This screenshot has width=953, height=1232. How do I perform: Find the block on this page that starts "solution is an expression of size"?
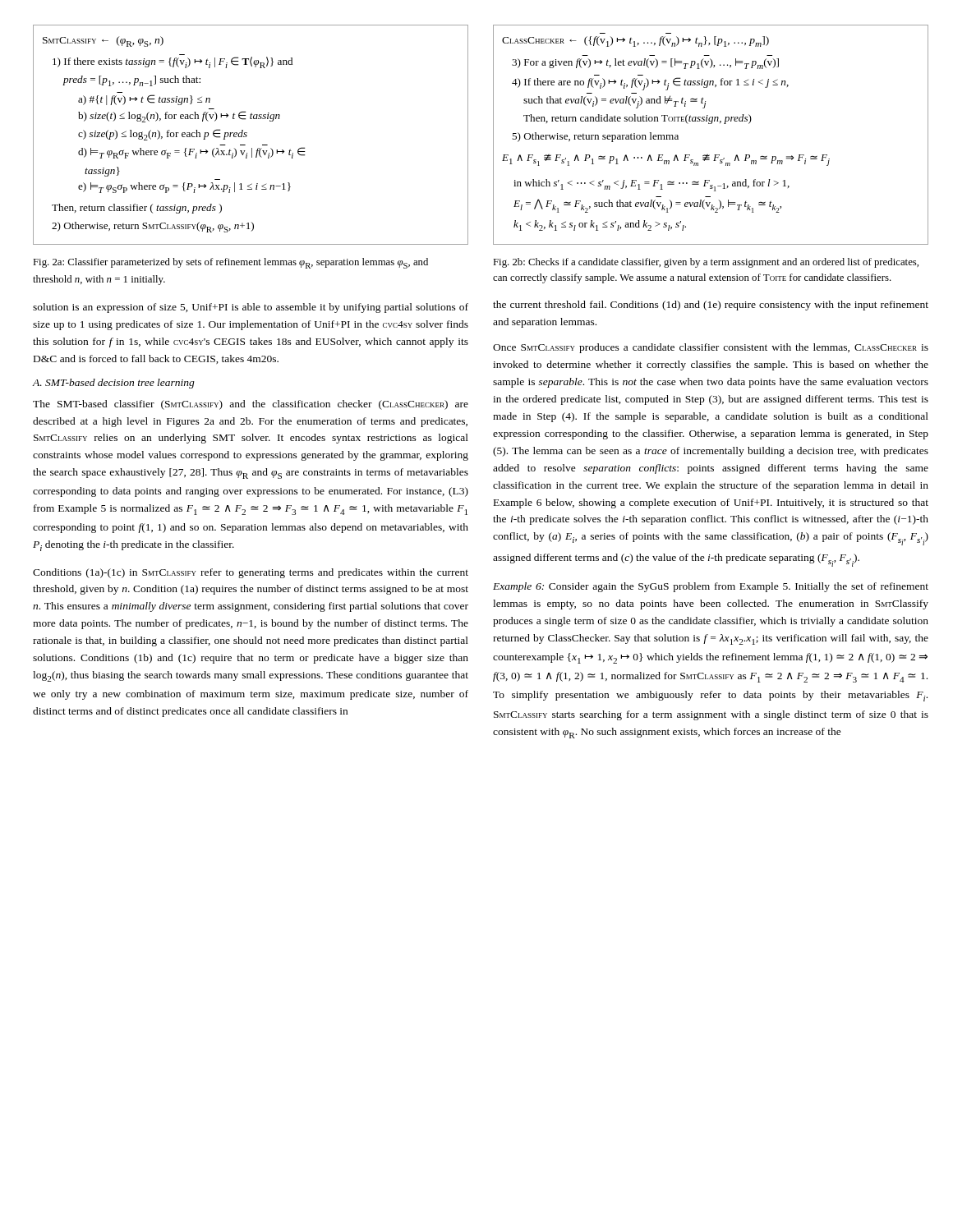click(251, 333)
